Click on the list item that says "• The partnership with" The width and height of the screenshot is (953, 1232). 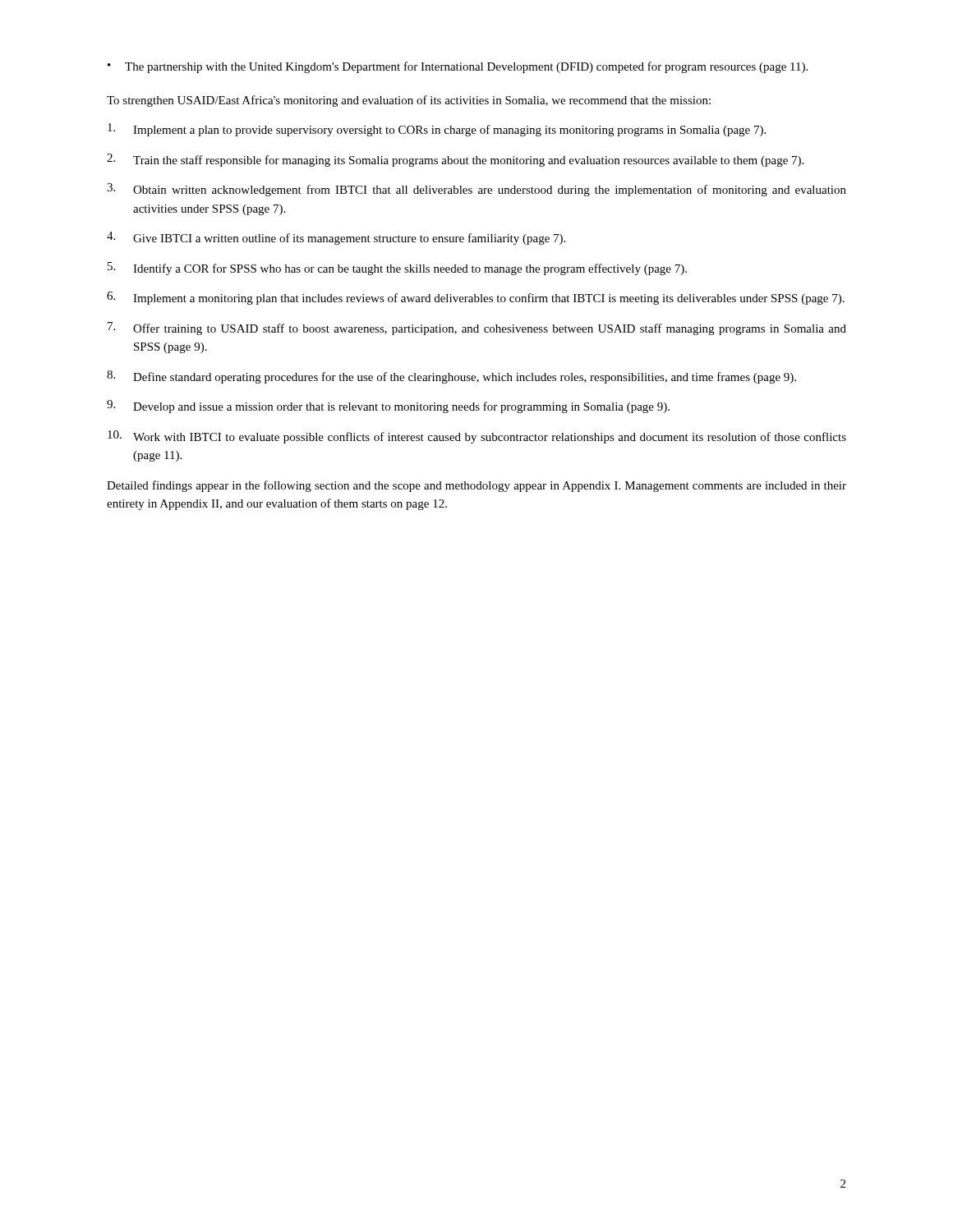pos(476,67)
